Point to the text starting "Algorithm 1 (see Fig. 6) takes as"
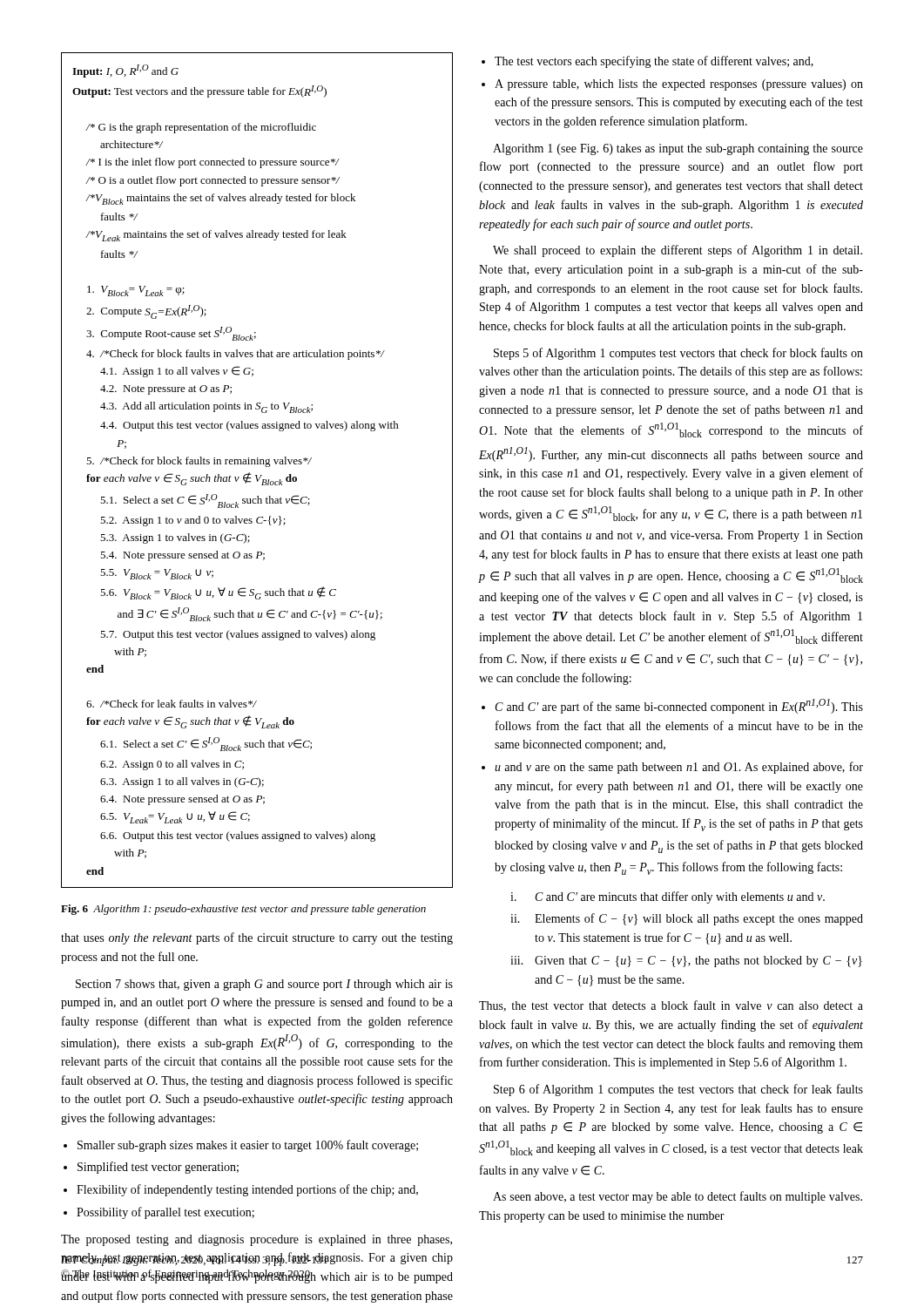 671,413
